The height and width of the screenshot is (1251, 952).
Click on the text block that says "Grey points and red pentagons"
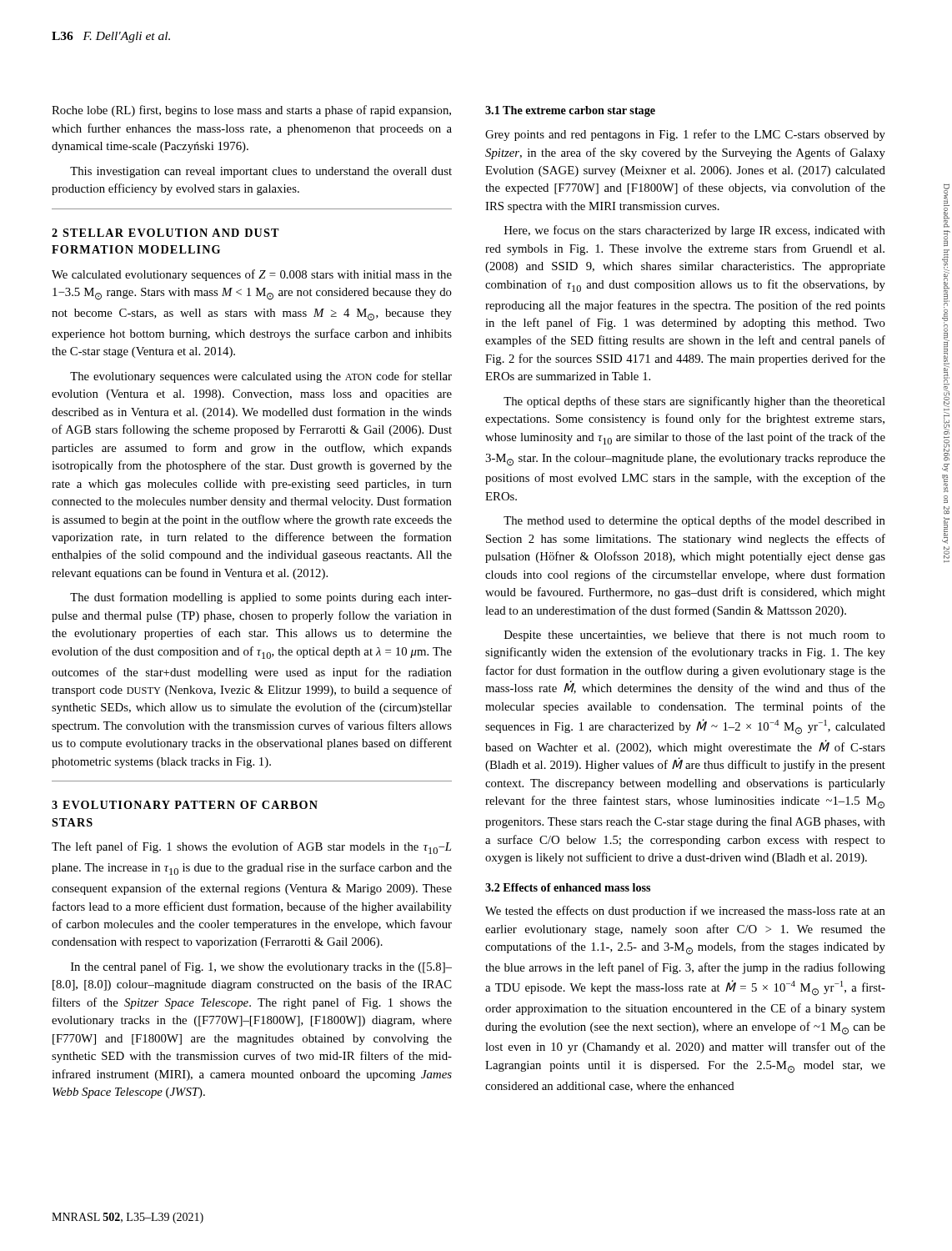point(685,135)
